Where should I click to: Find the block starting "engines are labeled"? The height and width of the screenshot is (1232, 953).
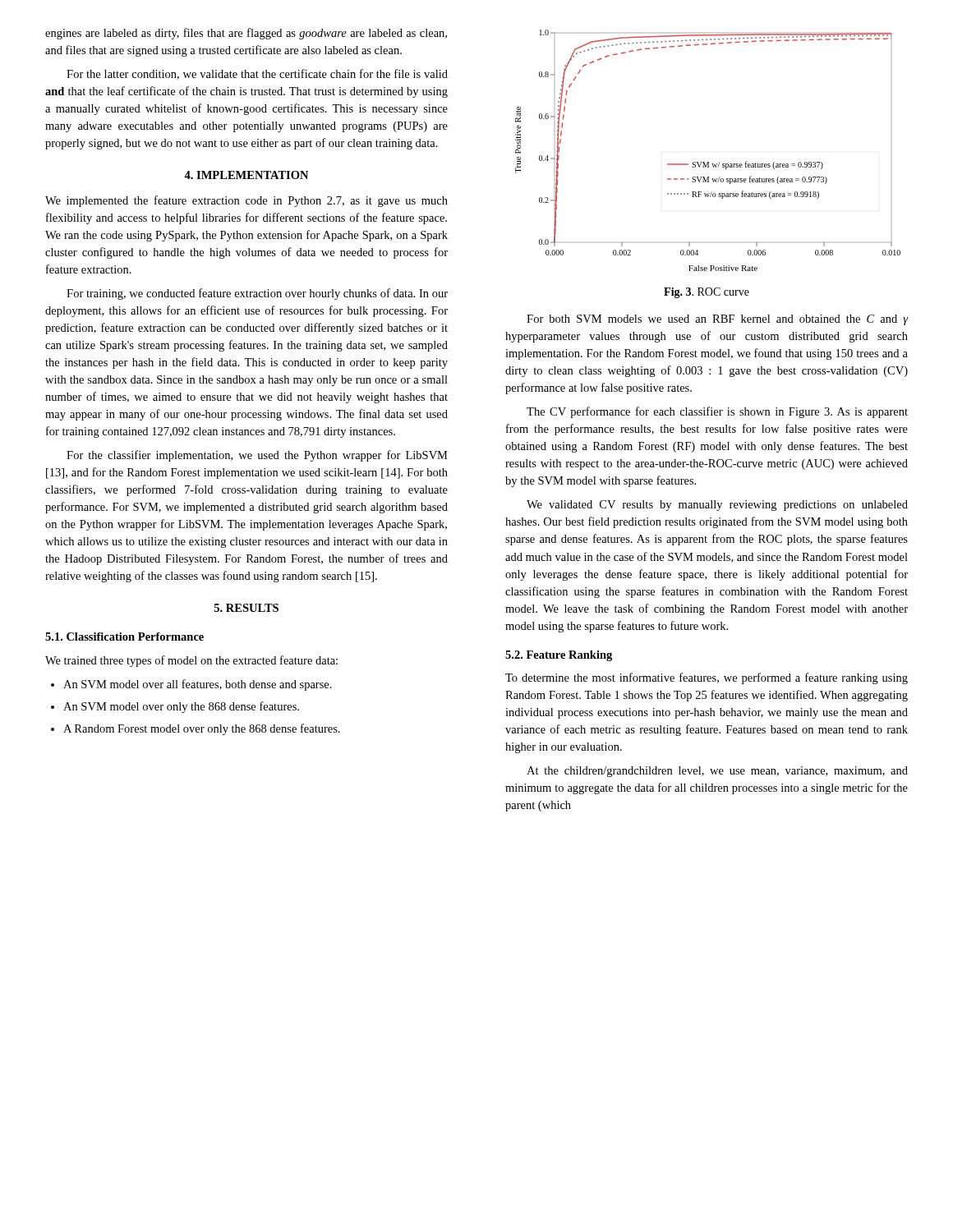[x=246, y=88]
